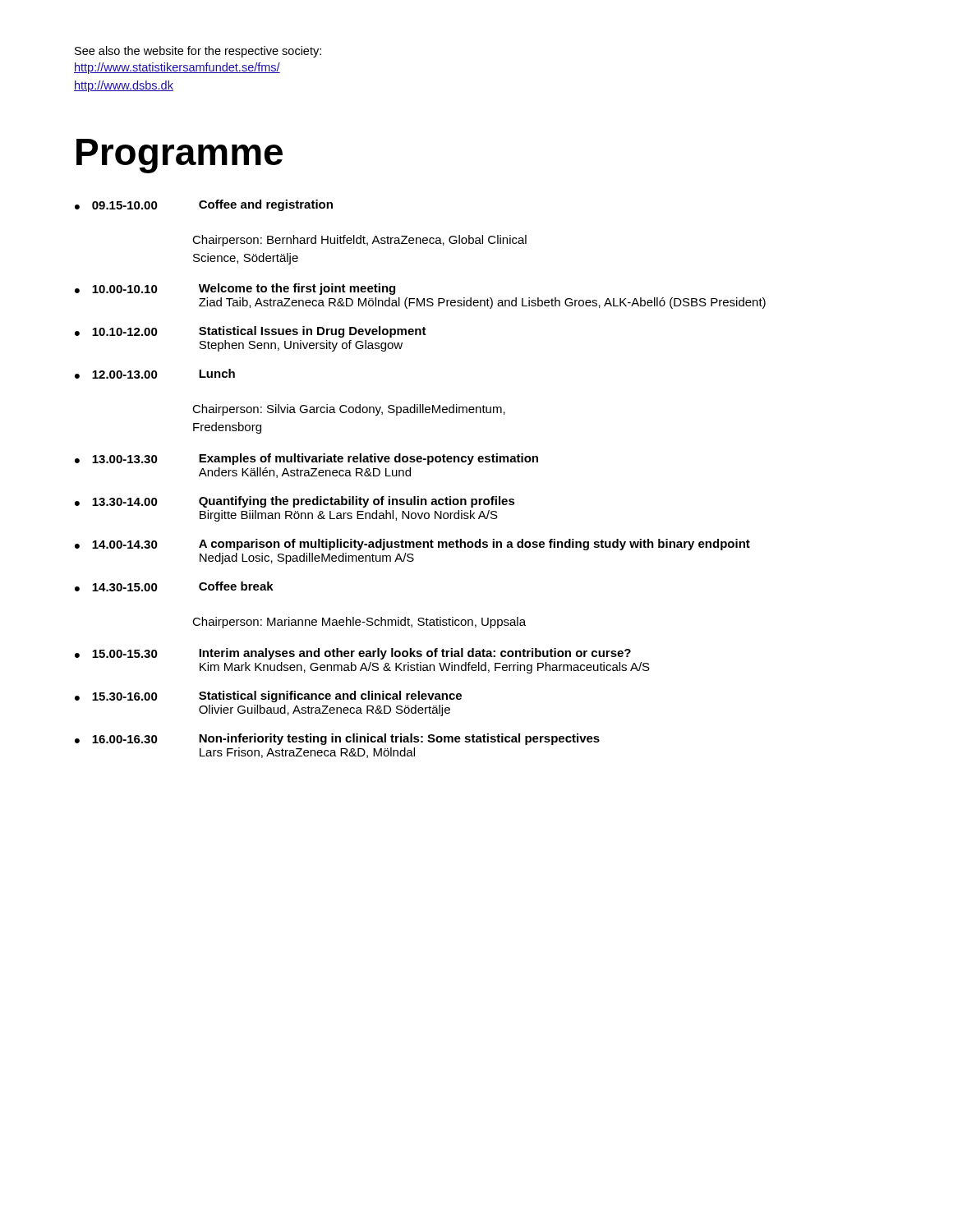Find the text block starting "• 14.30-15.00 Coffee"

(x=130, y=586)
